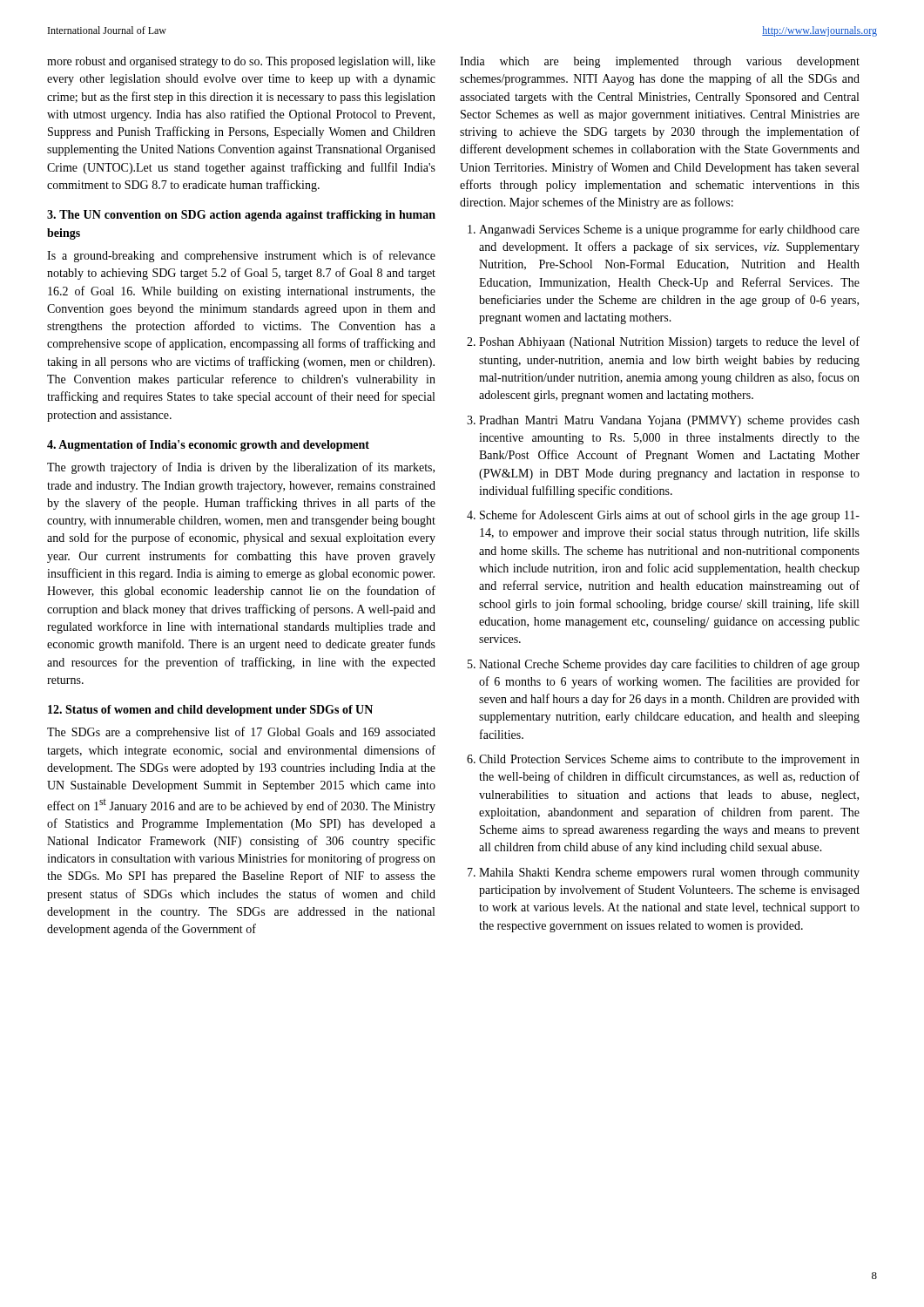Find the section header with the text "4. Augmentation of India's economic growth and"
The height and width of the screenshot is (1307, 924).
(x=241, y=445)
